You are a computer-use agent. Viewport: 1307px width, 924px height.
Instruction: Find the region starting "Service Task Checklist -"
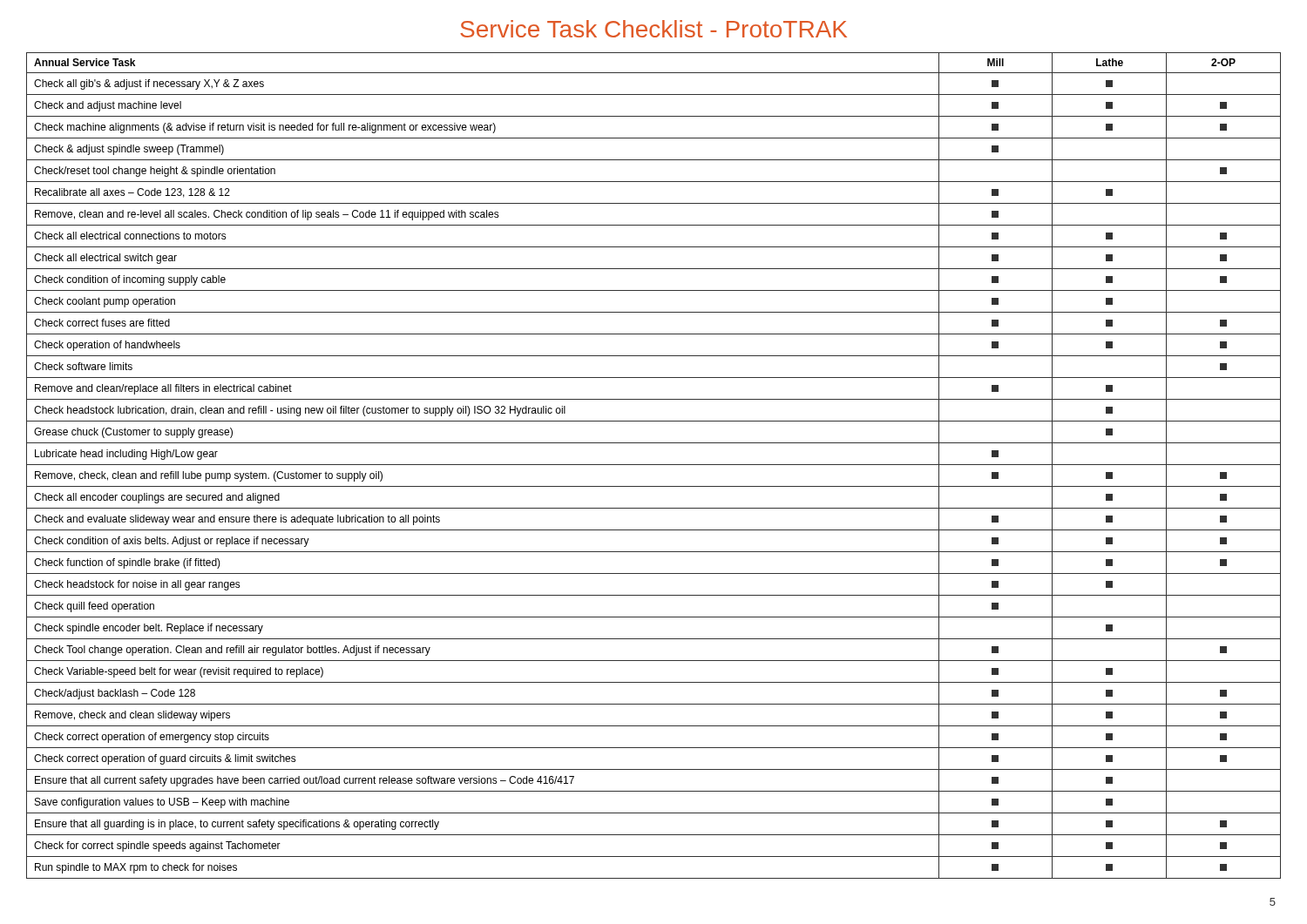coord(654,29)
